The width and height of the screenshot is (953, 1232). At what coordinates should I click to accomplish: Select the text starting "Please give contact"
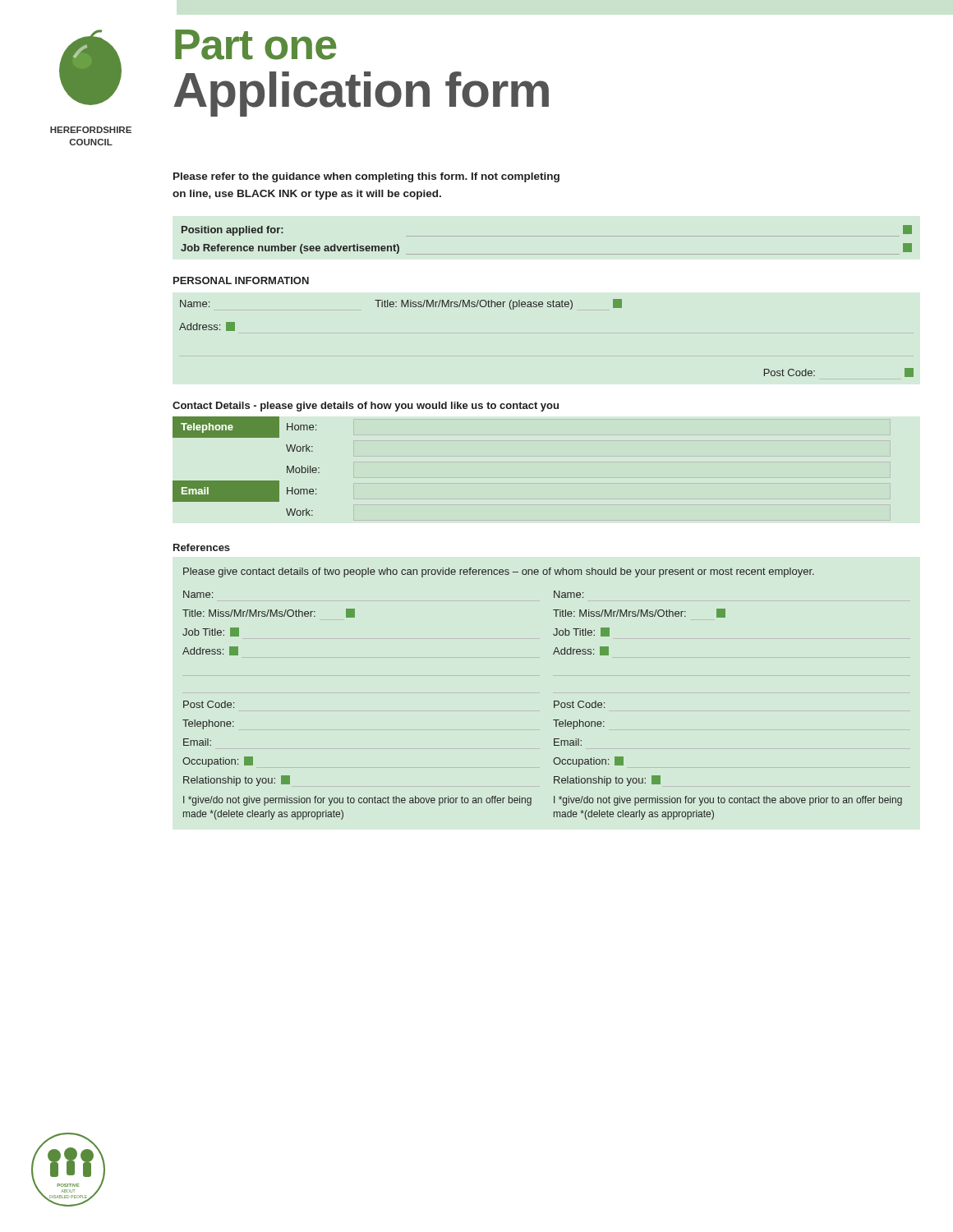(499, 571)
